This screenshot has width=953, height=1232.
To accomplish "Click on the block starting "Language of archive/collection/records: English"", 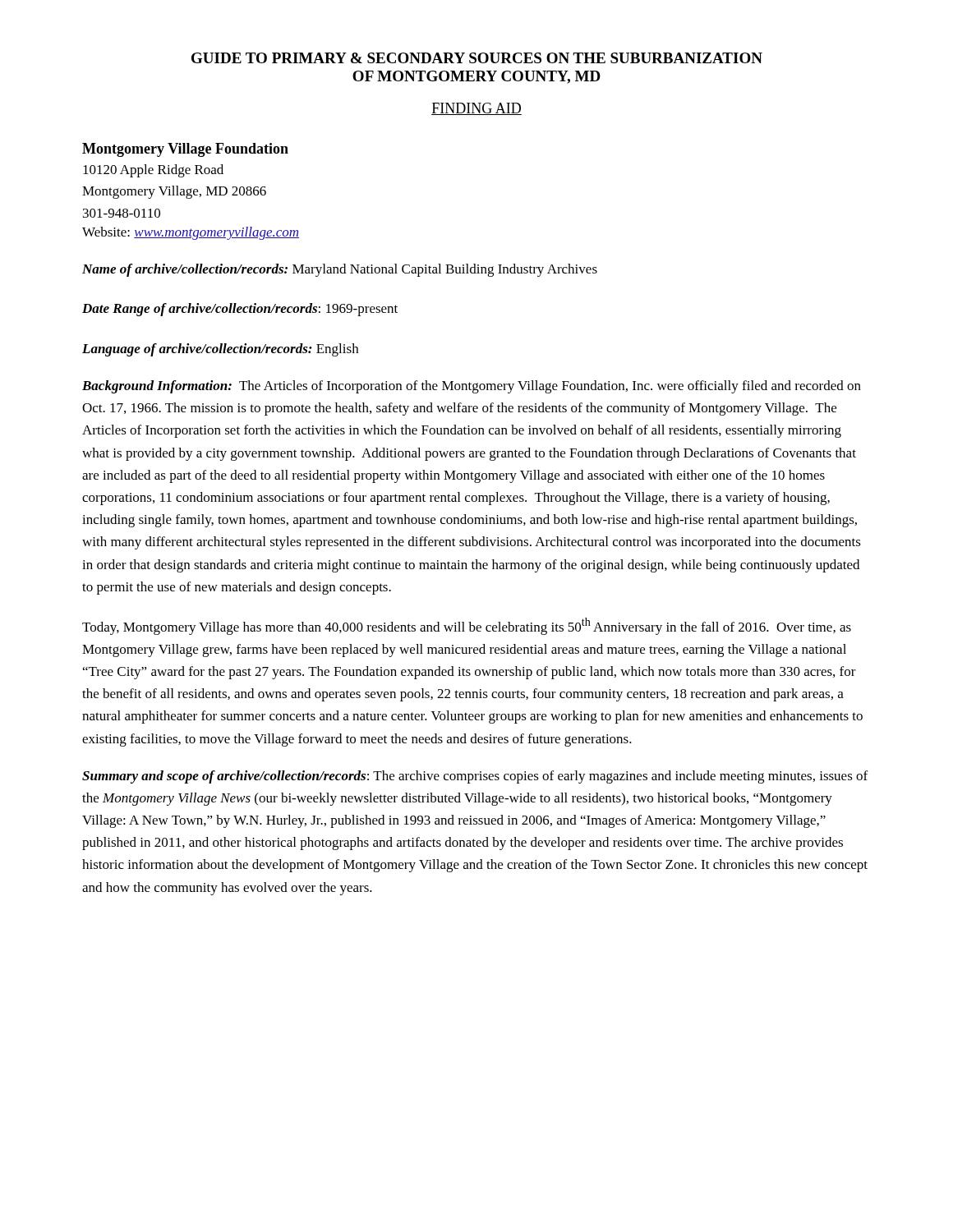I will (220, 348).
